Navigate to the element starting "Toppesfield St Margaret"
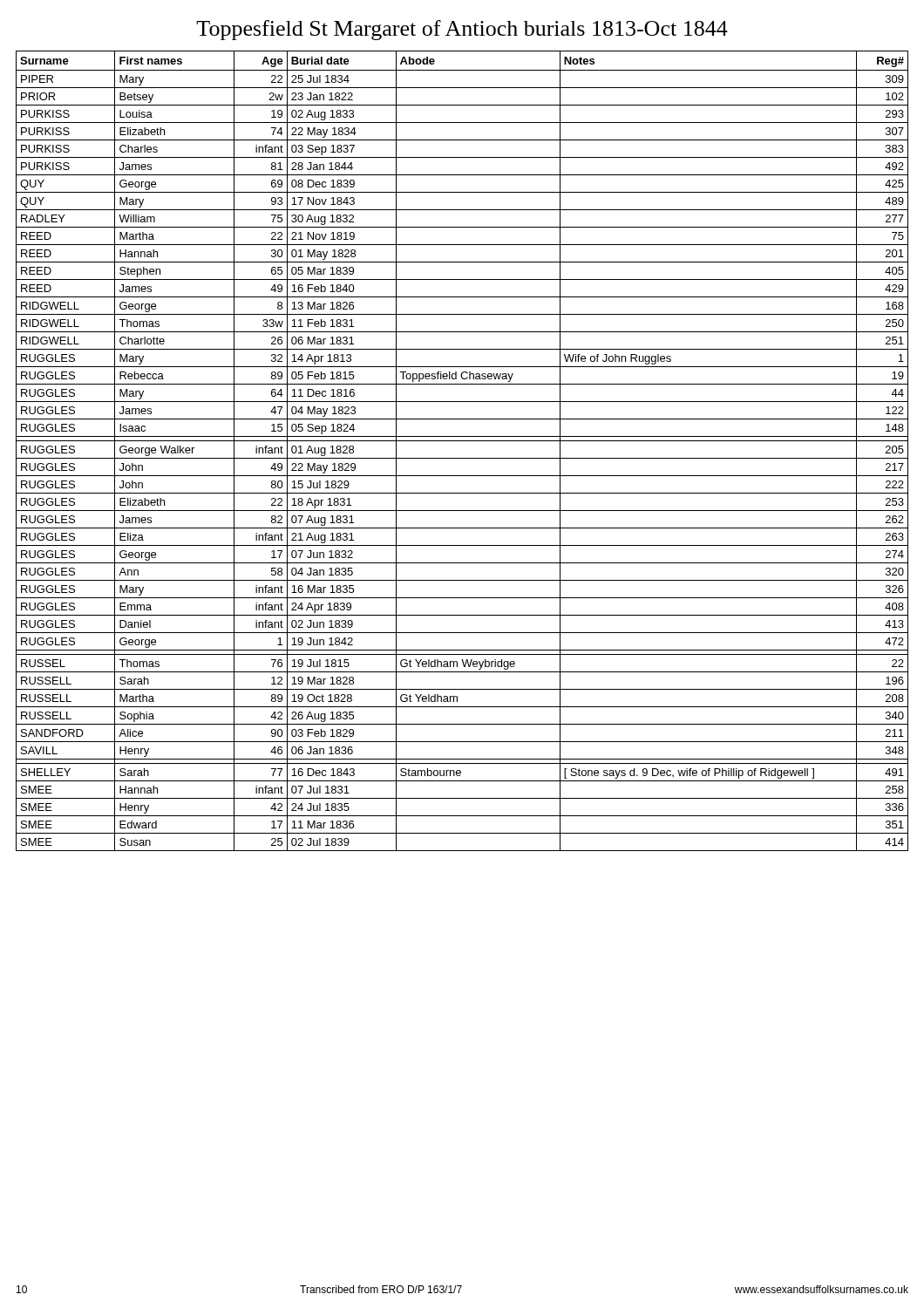 point(462,29)
